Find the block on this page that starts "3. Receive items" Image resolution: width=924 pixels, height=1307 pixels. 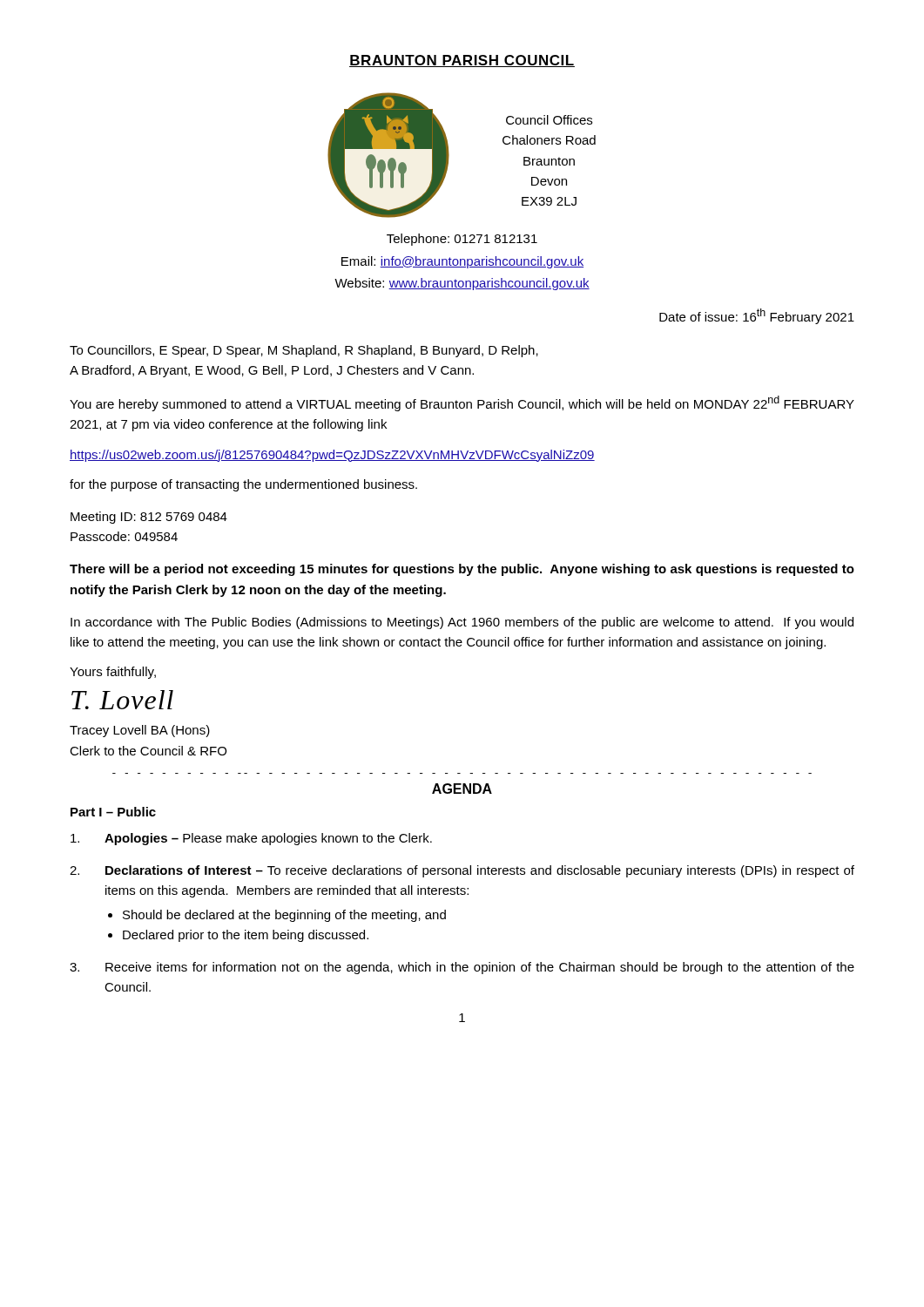click(462, 977)
